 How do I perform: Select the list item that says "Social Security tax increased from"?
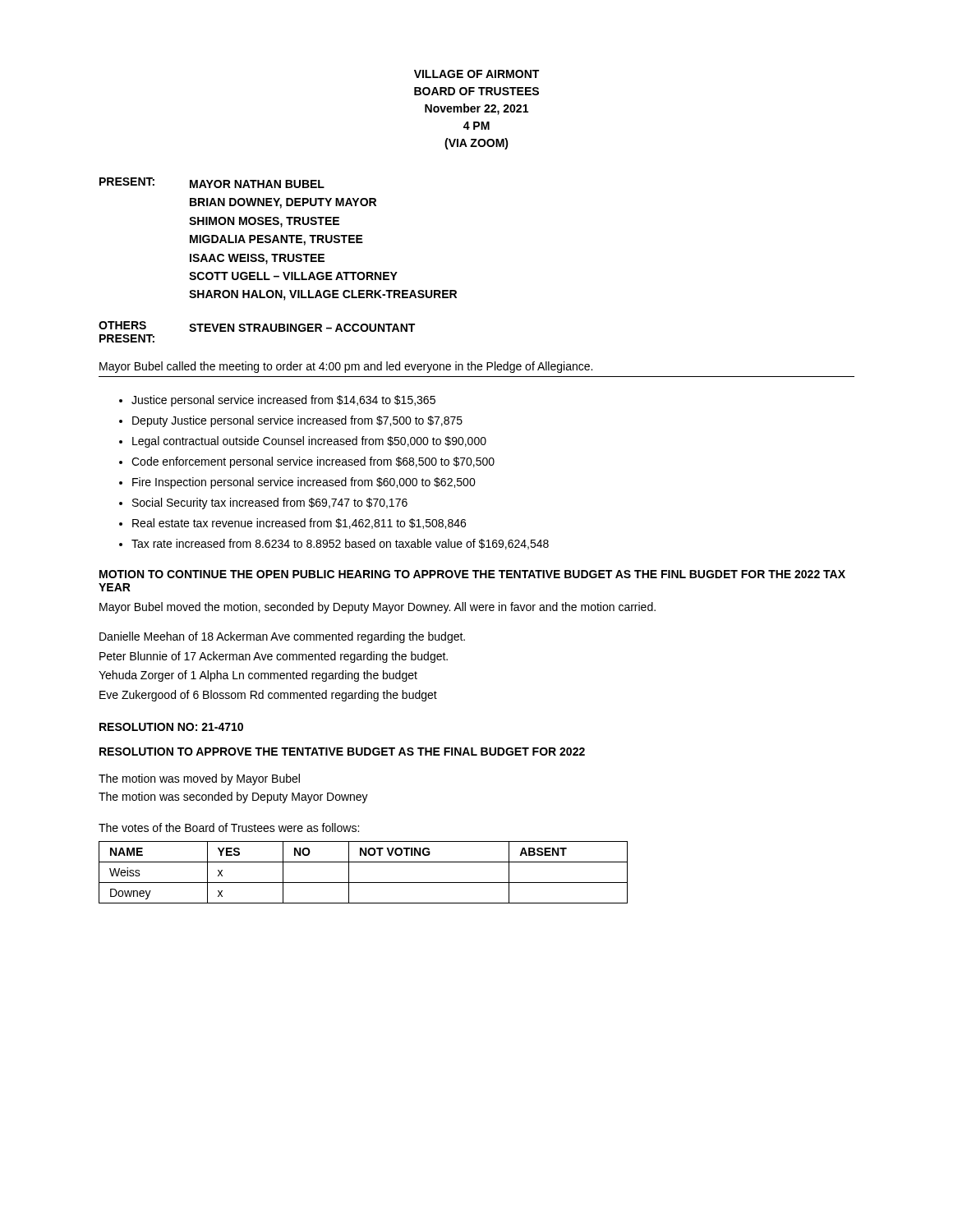pyautogui.click(x=270, y=502)
